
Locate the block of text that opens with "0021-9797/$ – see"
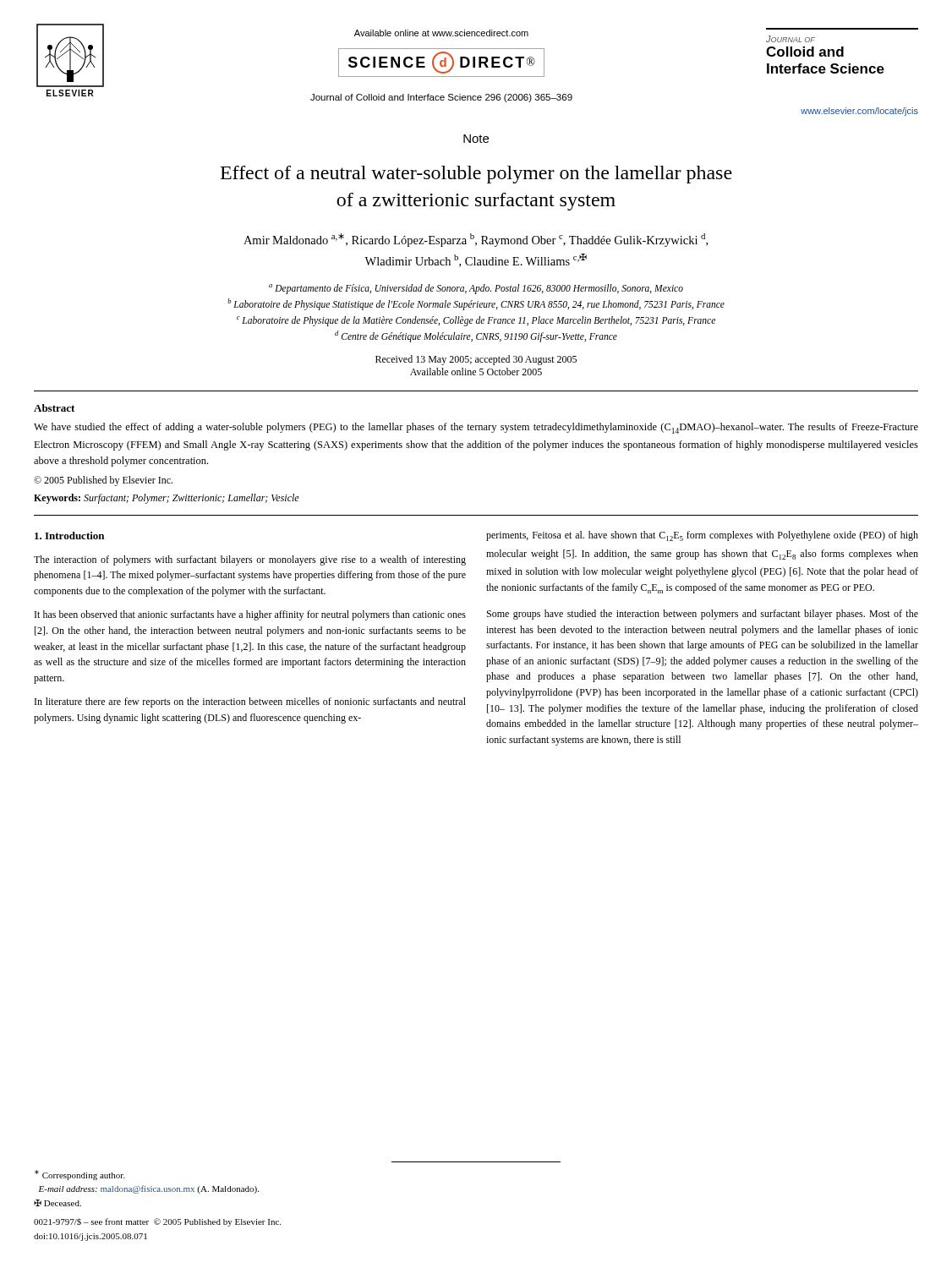(158, 1228)
